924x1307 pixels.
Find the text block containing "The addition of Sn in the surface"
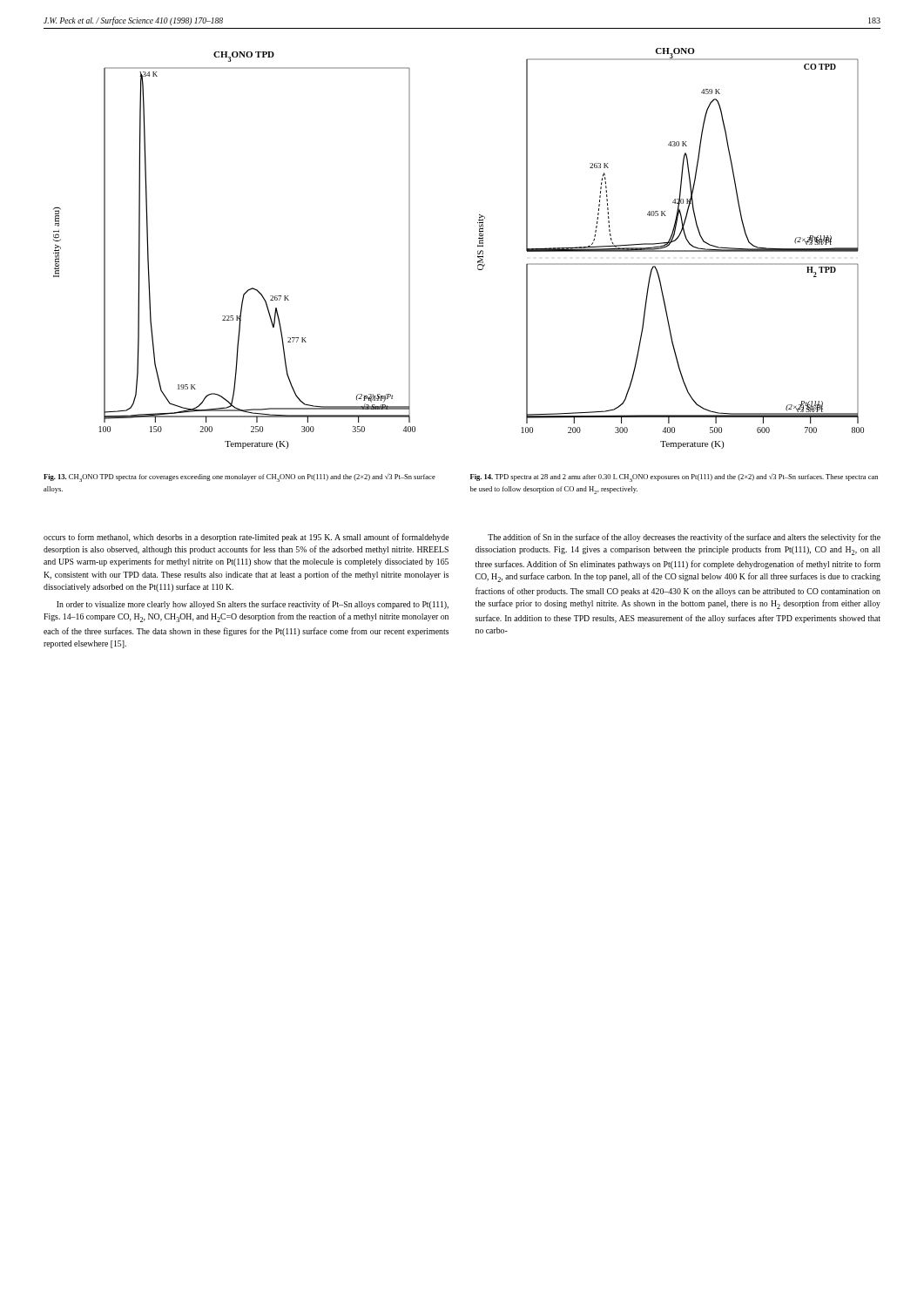coord(678,584)
